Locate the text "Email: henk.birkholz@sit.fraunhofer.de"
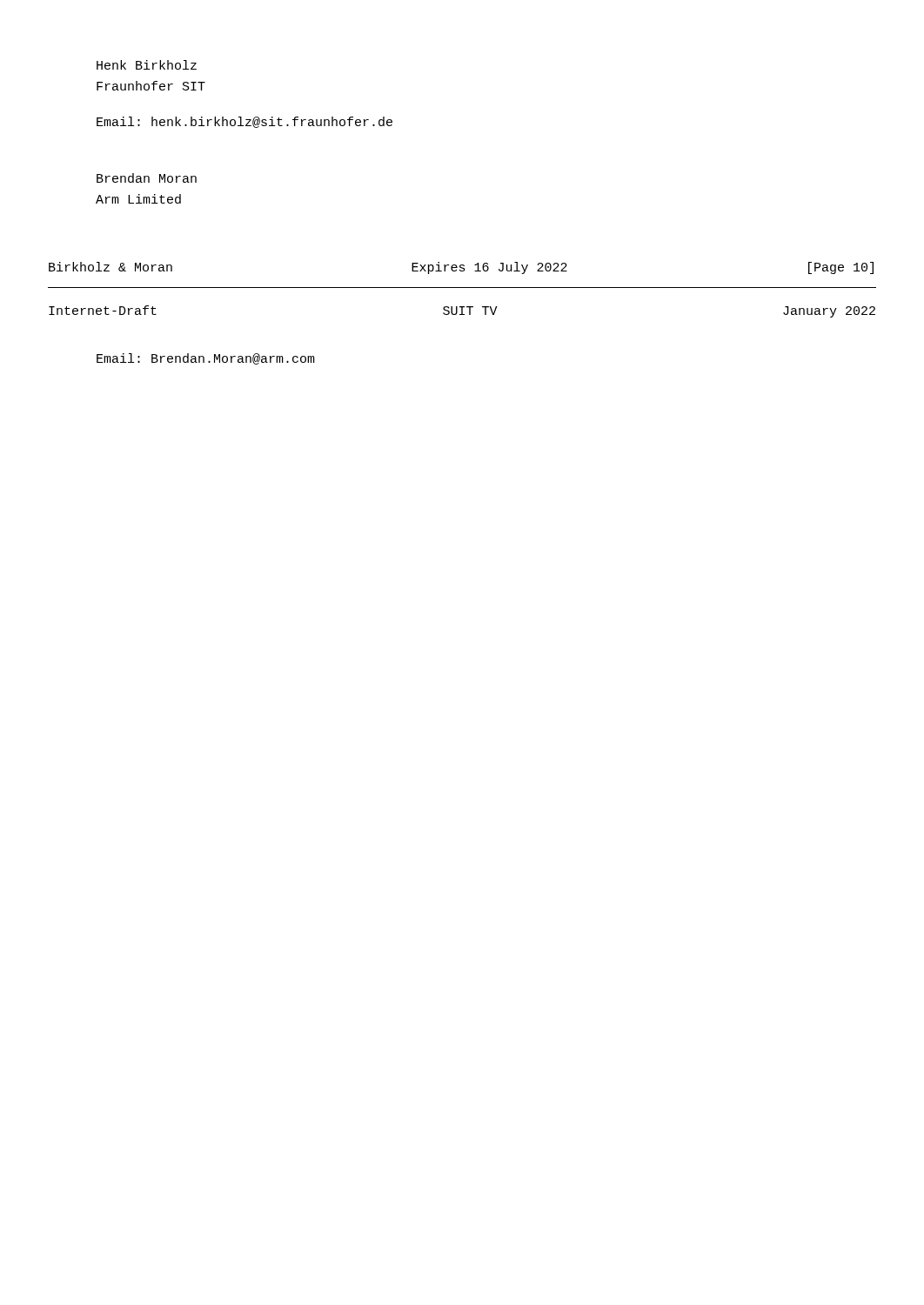The height and width of the screenshot is (1305, 924). [245, 123]
